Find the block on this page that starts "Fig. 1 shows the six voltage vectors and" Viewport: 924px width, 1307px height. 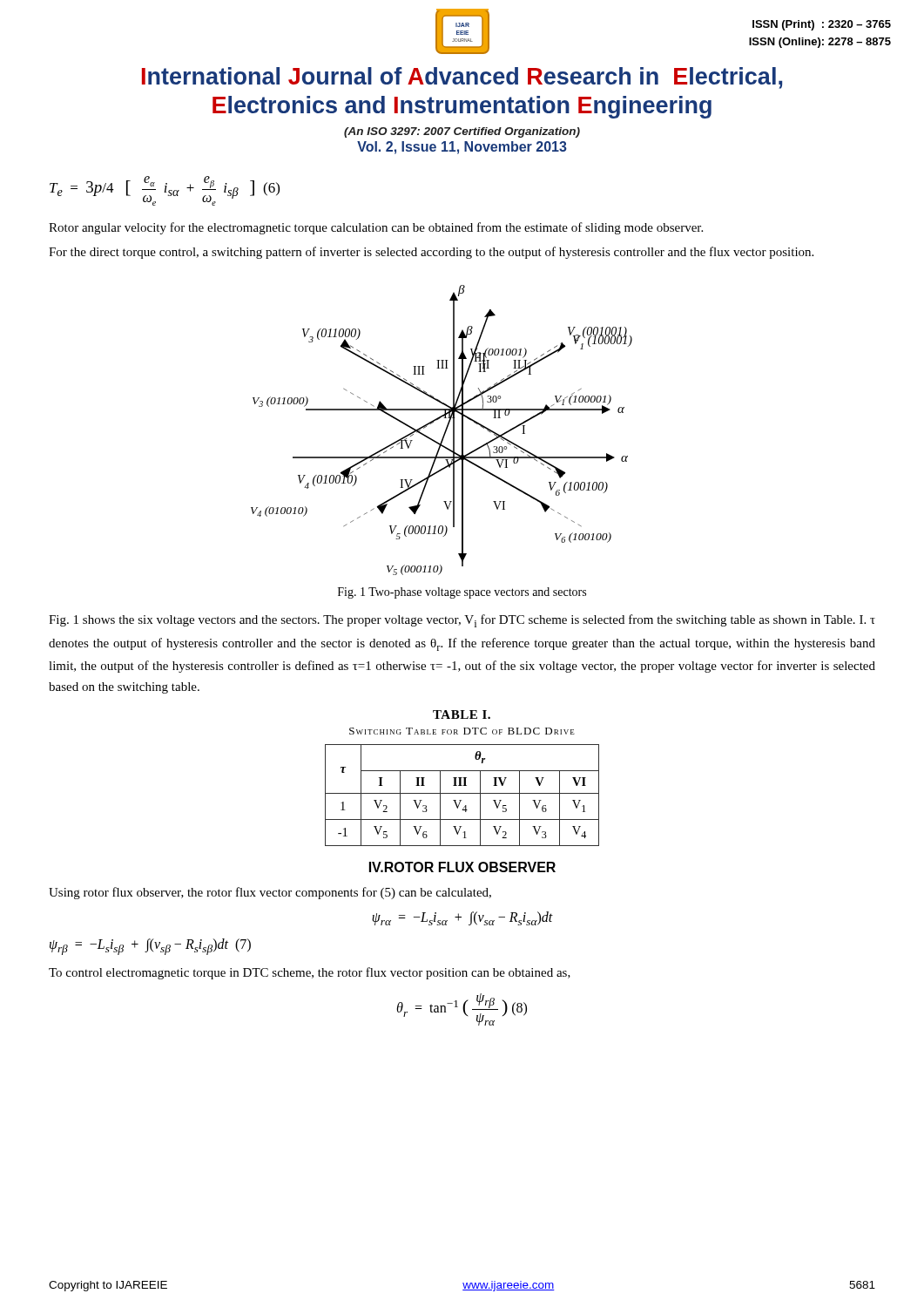(462, 653)
